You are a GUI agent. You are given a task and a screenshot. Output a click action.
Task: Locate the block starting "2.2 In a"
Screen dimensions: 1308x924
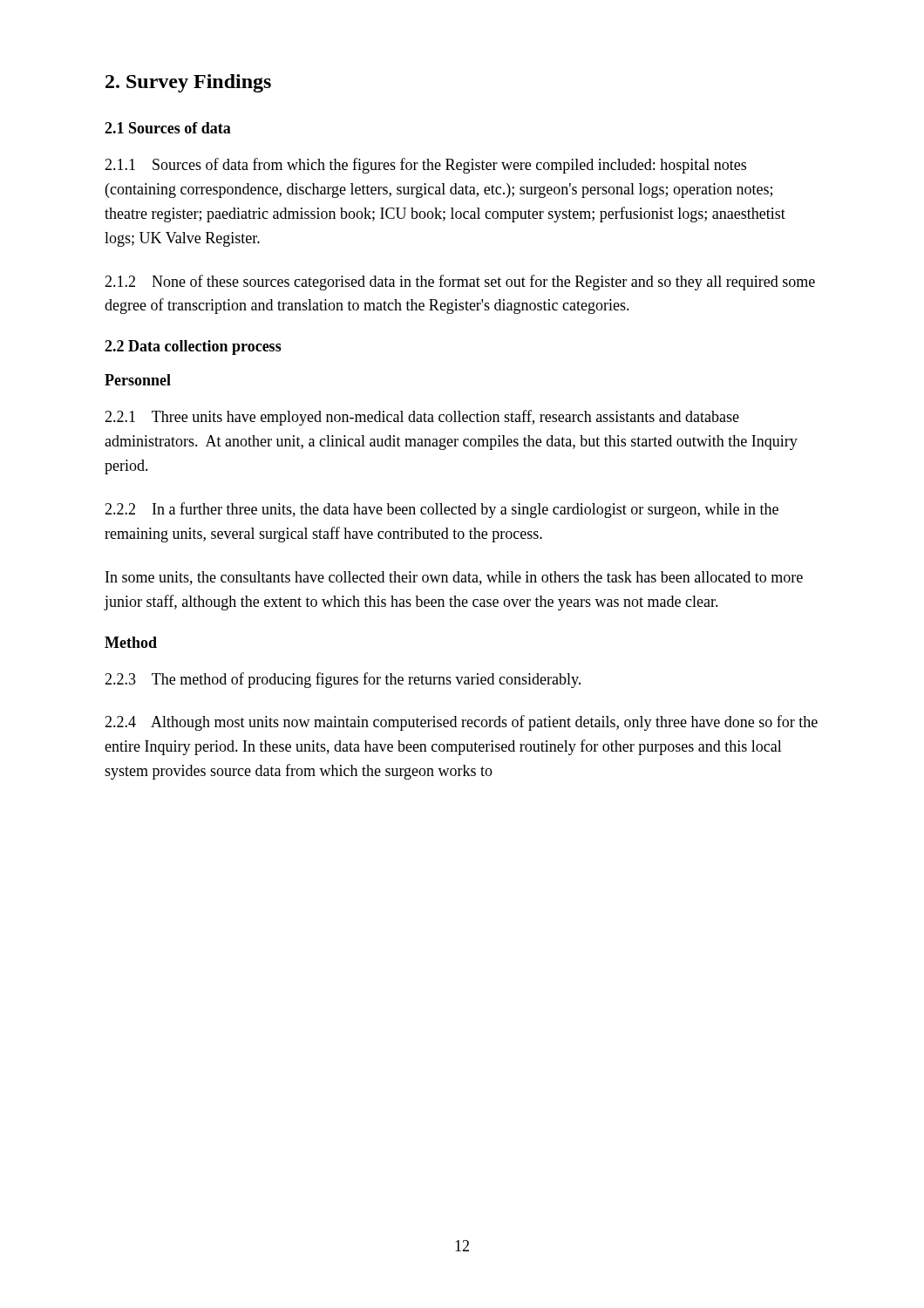coord(462,522)
